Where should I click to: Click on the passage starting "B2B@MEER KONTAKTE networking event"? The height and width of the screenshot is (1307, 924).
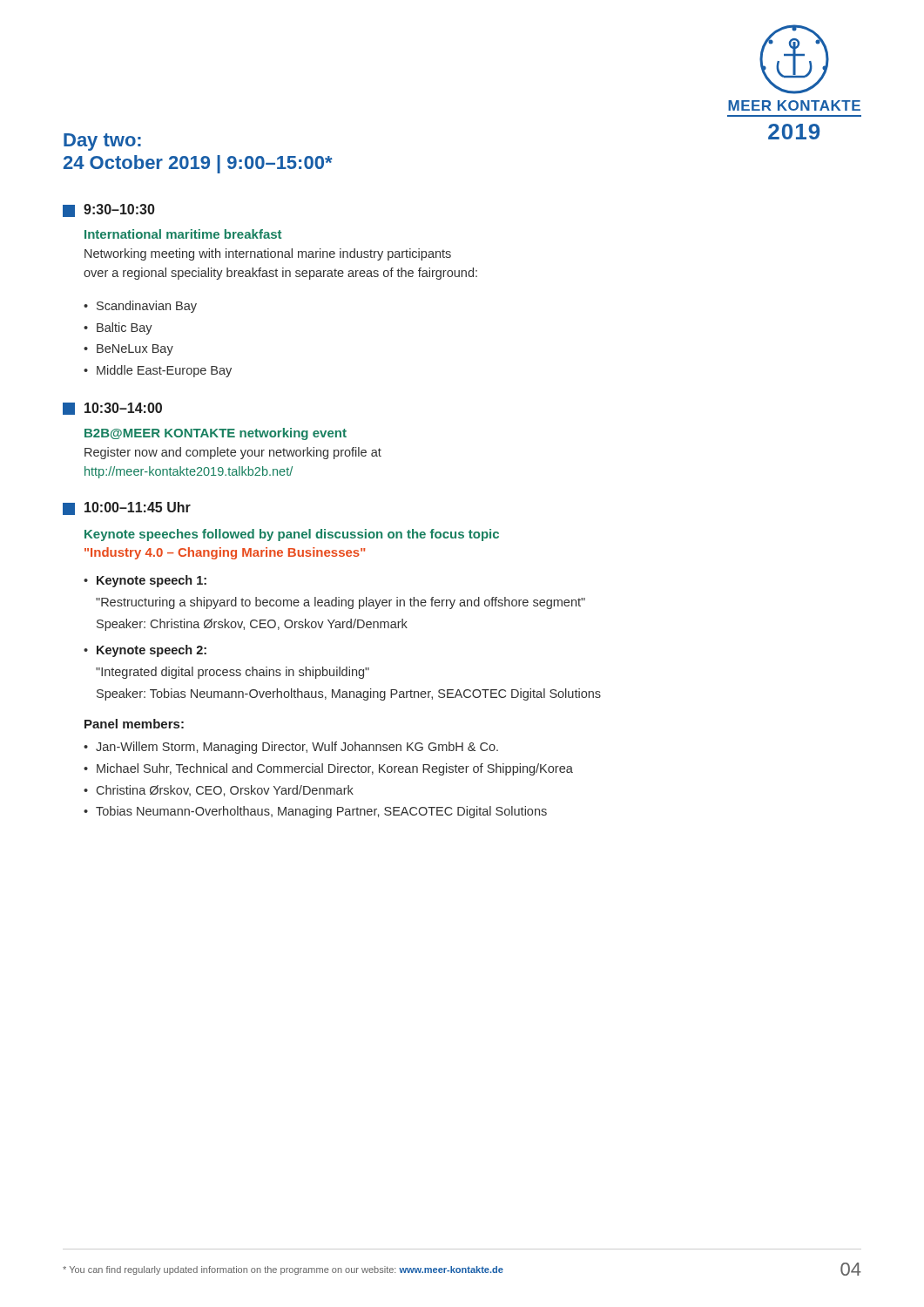[216, 434]
